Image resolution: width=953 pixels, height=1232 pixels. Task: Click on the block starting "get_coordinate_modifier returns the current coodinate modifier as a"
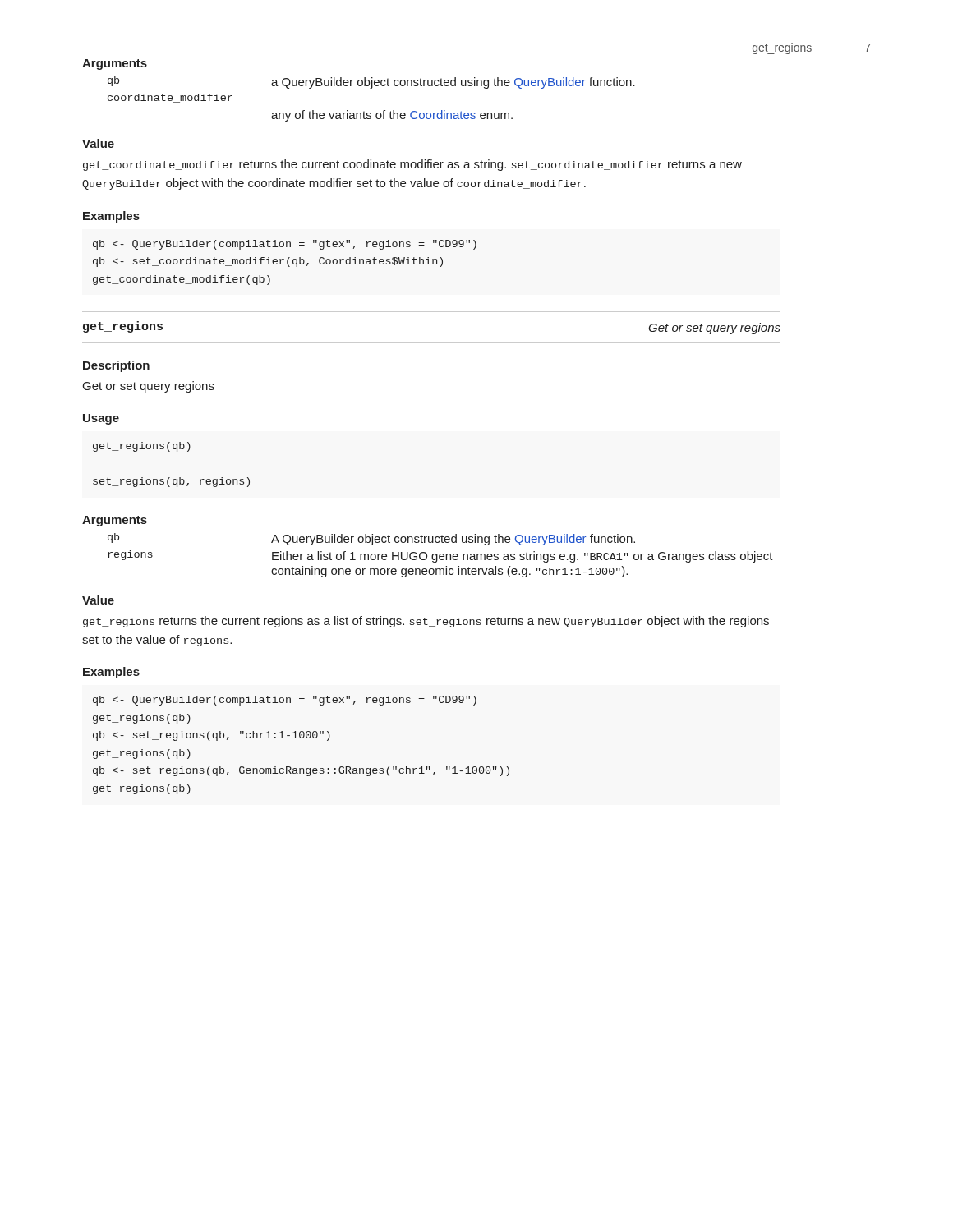click(431, 174)
